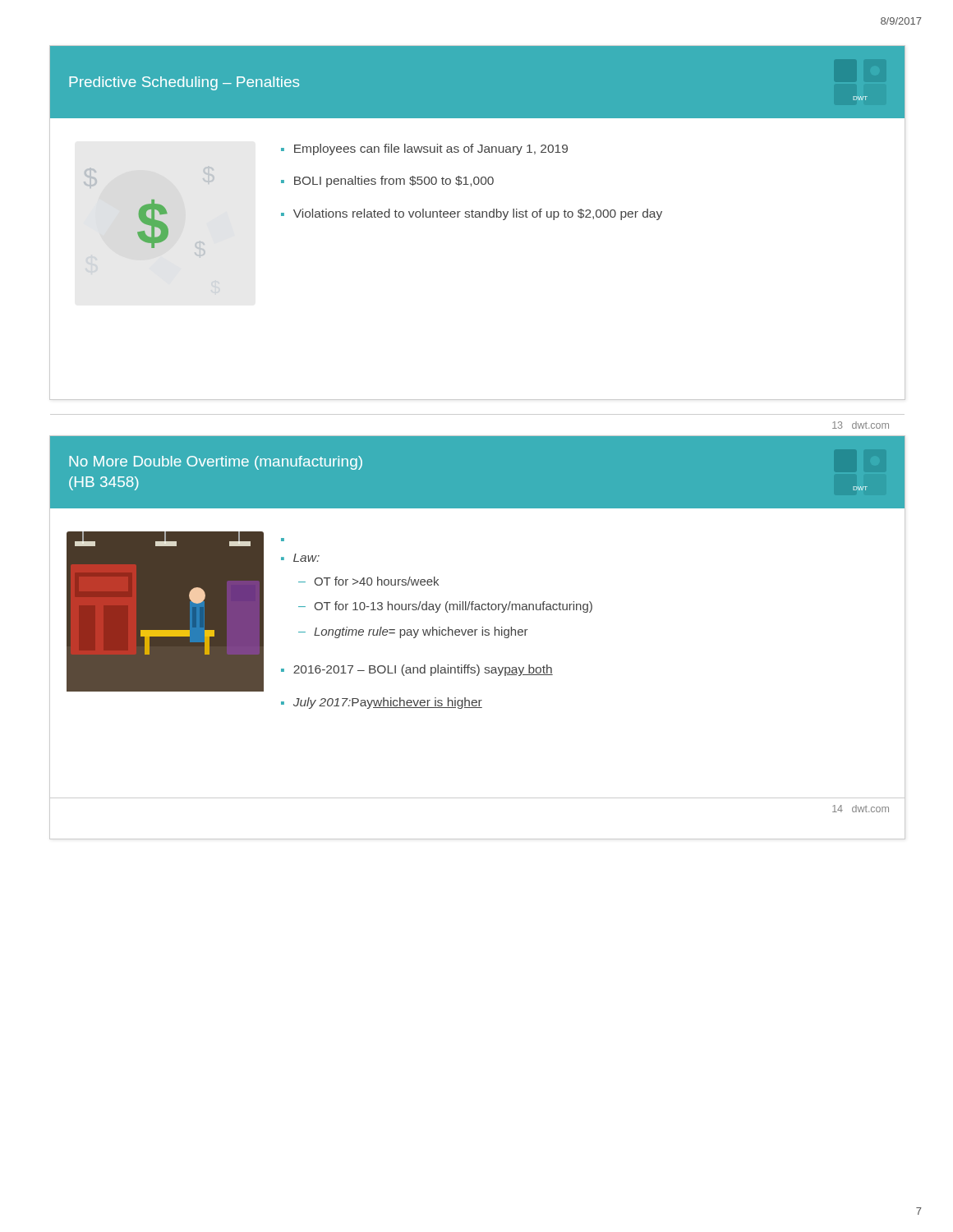Screen dimensions: 1232x953
Task: Find the list item that reads "BOLI penalties from $500 to $1,000"
Action: 394,181
